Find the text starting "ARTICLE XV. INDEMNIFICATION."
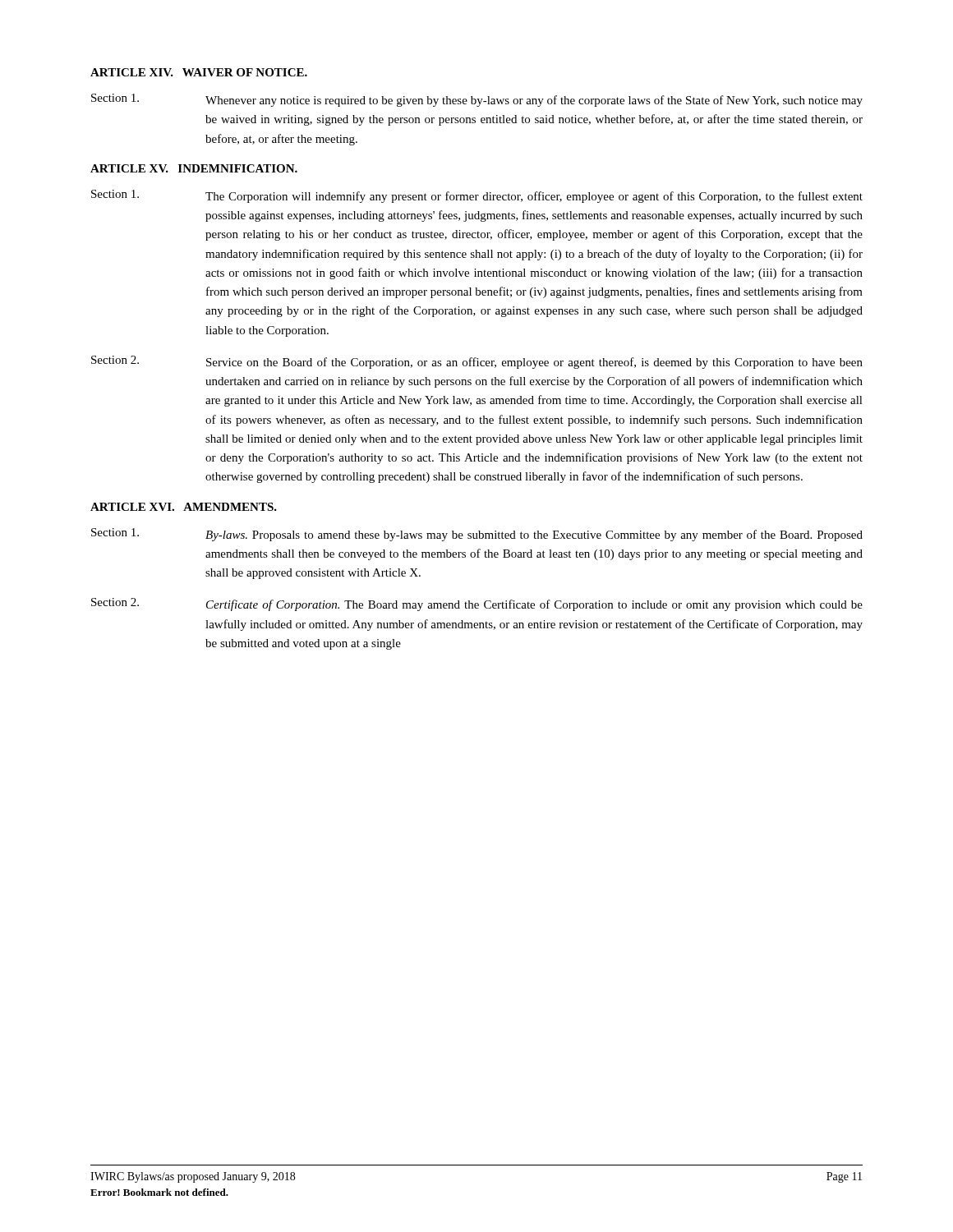This screenshot has height=1232, width=953. (x=194, y=168)
